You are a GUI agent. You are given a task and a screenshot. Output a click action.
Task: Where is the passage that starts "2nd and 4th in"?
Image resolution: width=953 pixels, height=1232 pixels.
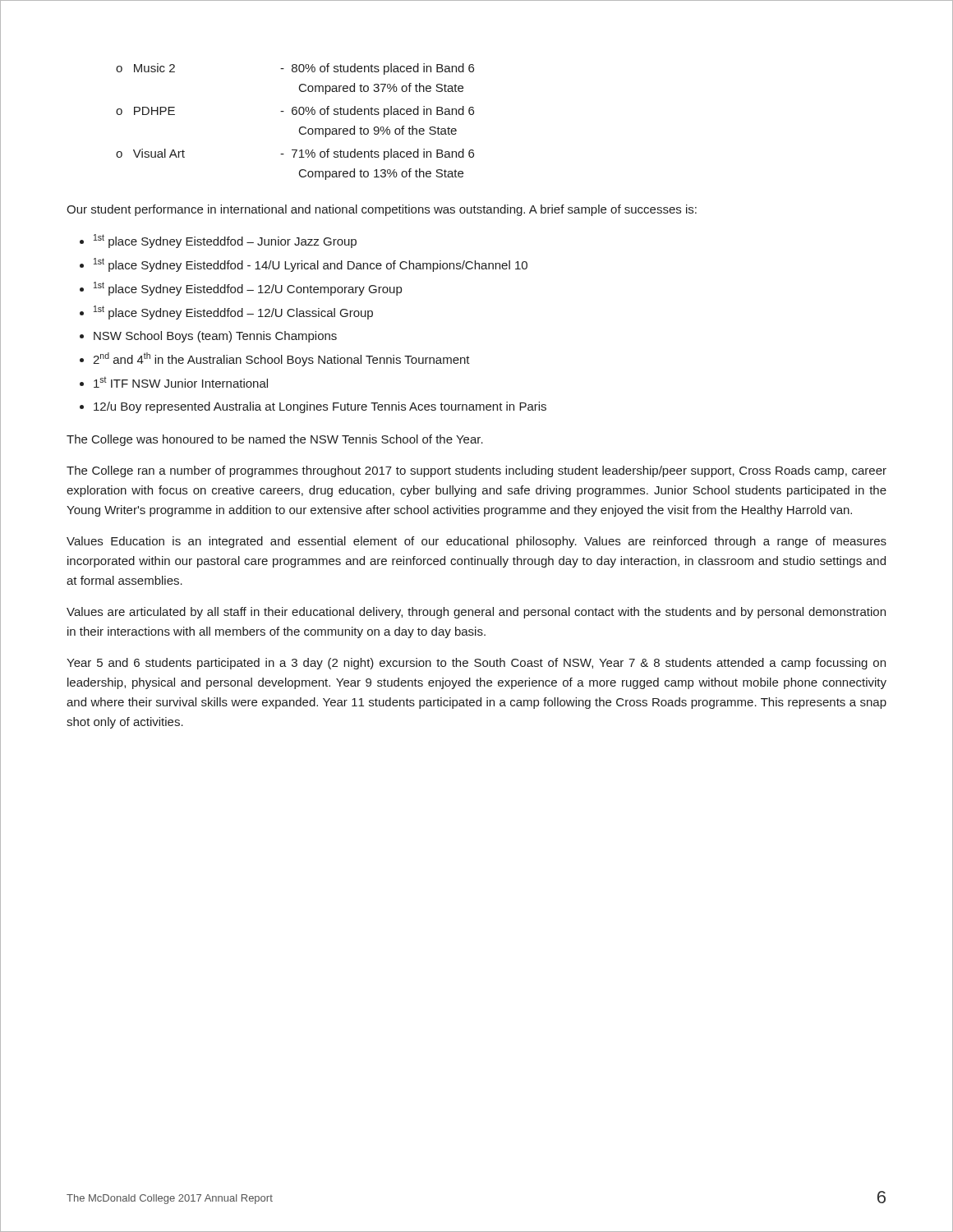pos(281,359)
